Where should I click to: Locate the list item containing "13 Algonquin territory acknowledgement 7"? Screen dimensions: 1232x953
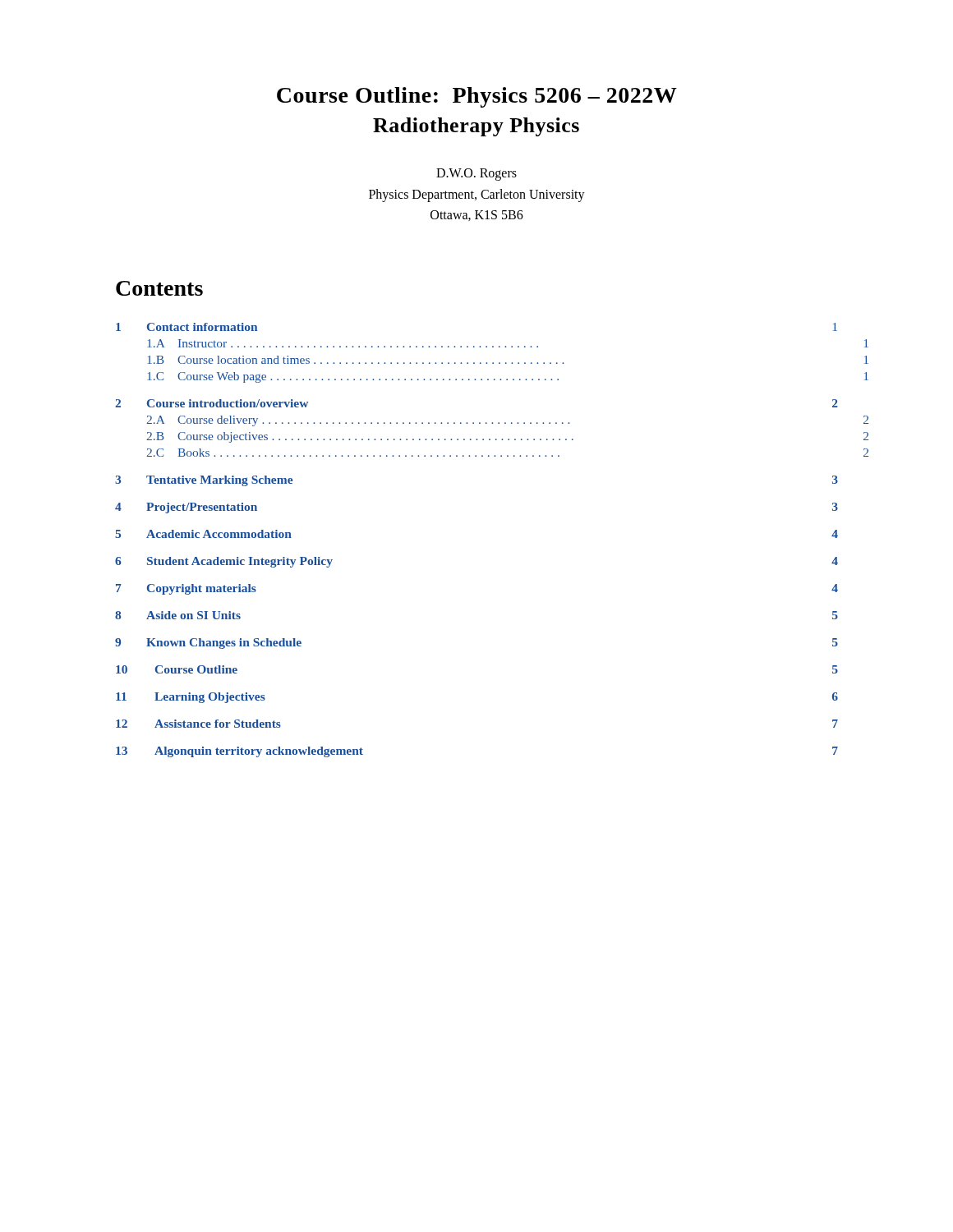click(258, 752)
